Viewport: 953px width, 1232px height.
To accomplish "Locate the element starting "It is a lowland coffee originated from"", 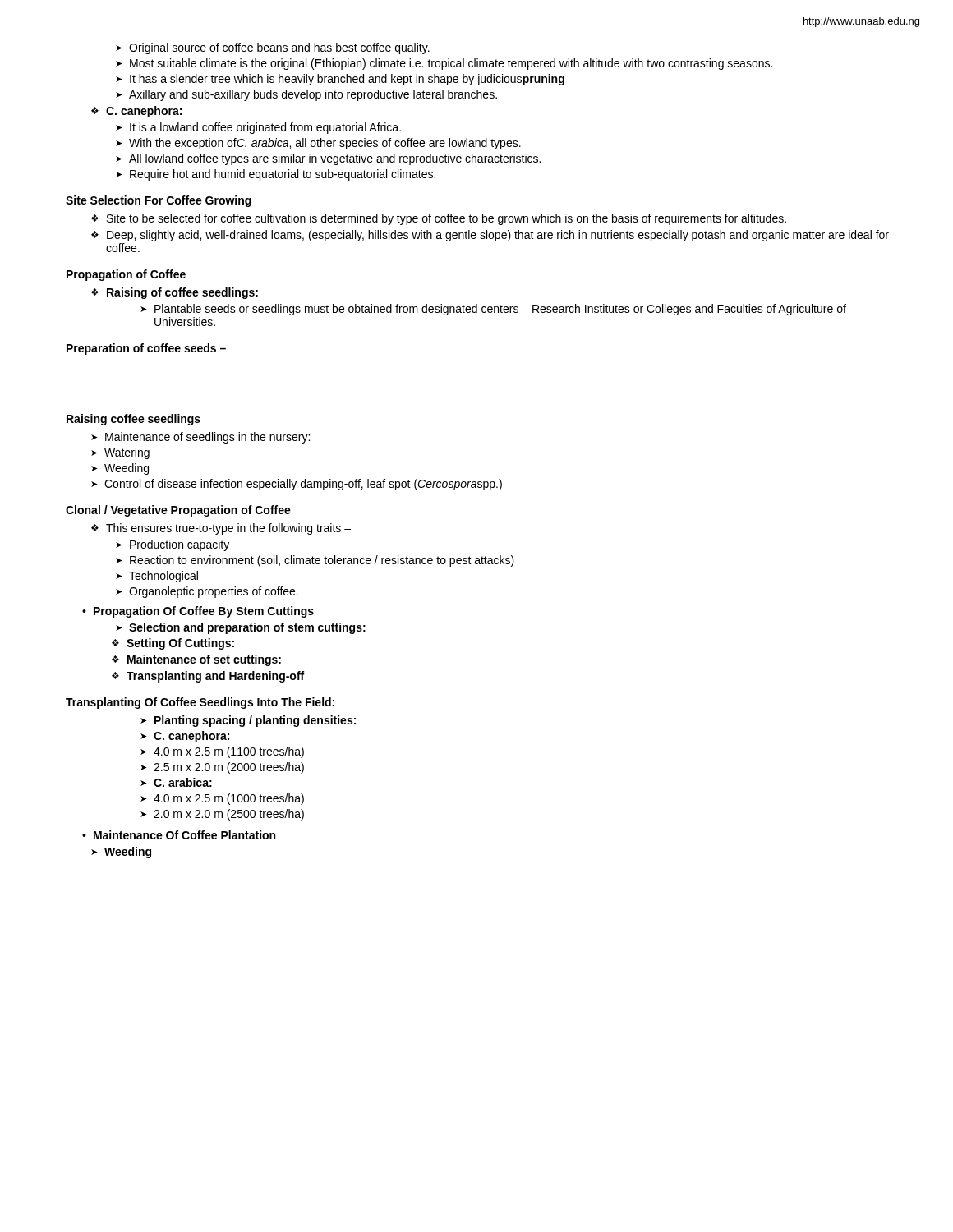I will tap(258, 128).
